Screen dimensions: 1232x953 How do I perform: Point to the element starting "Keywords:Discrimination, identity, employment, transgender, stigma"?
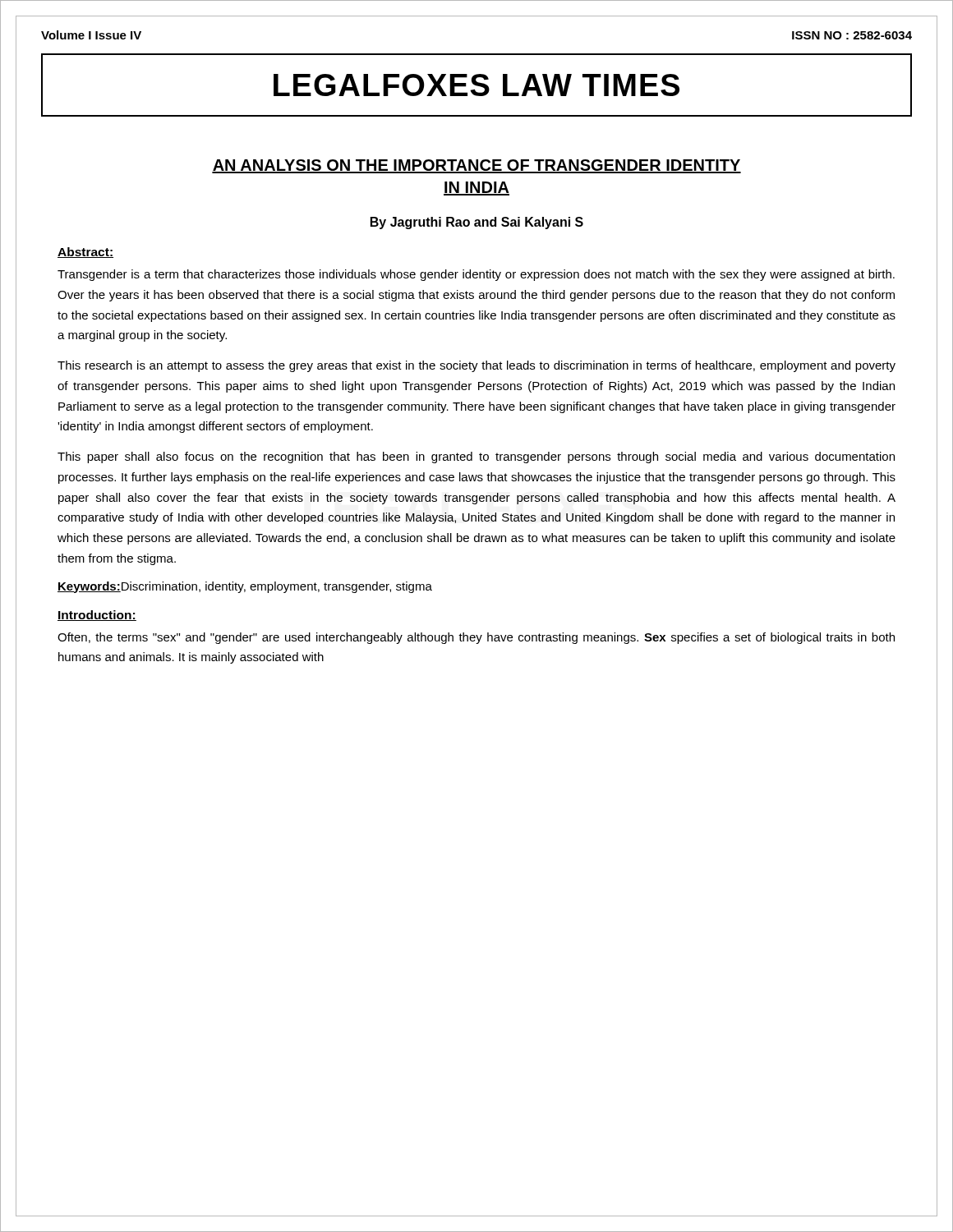245,586
